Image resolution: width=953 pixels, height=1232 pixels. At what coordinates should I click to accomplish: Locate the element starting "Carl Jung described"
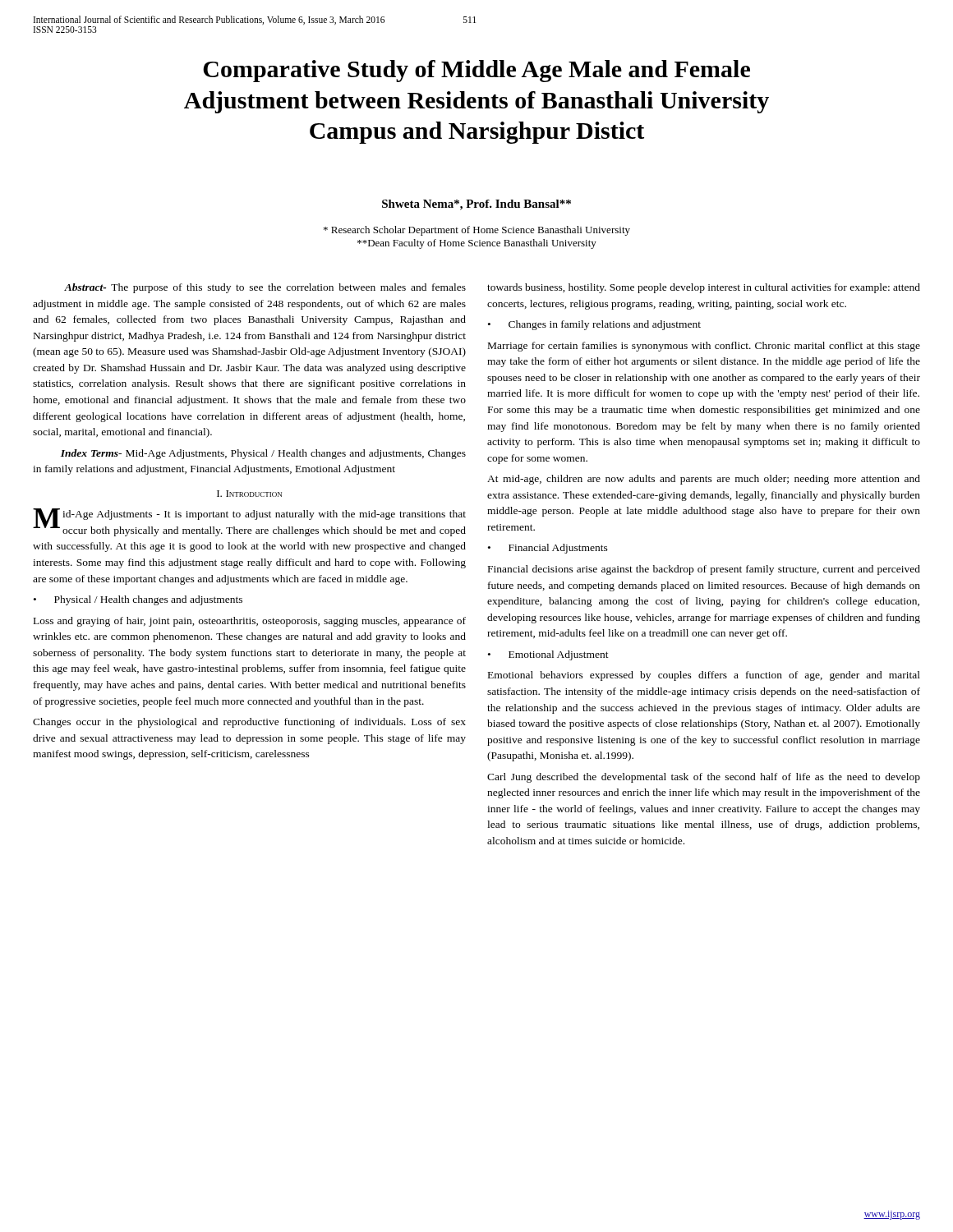click(x=704, y=808)
